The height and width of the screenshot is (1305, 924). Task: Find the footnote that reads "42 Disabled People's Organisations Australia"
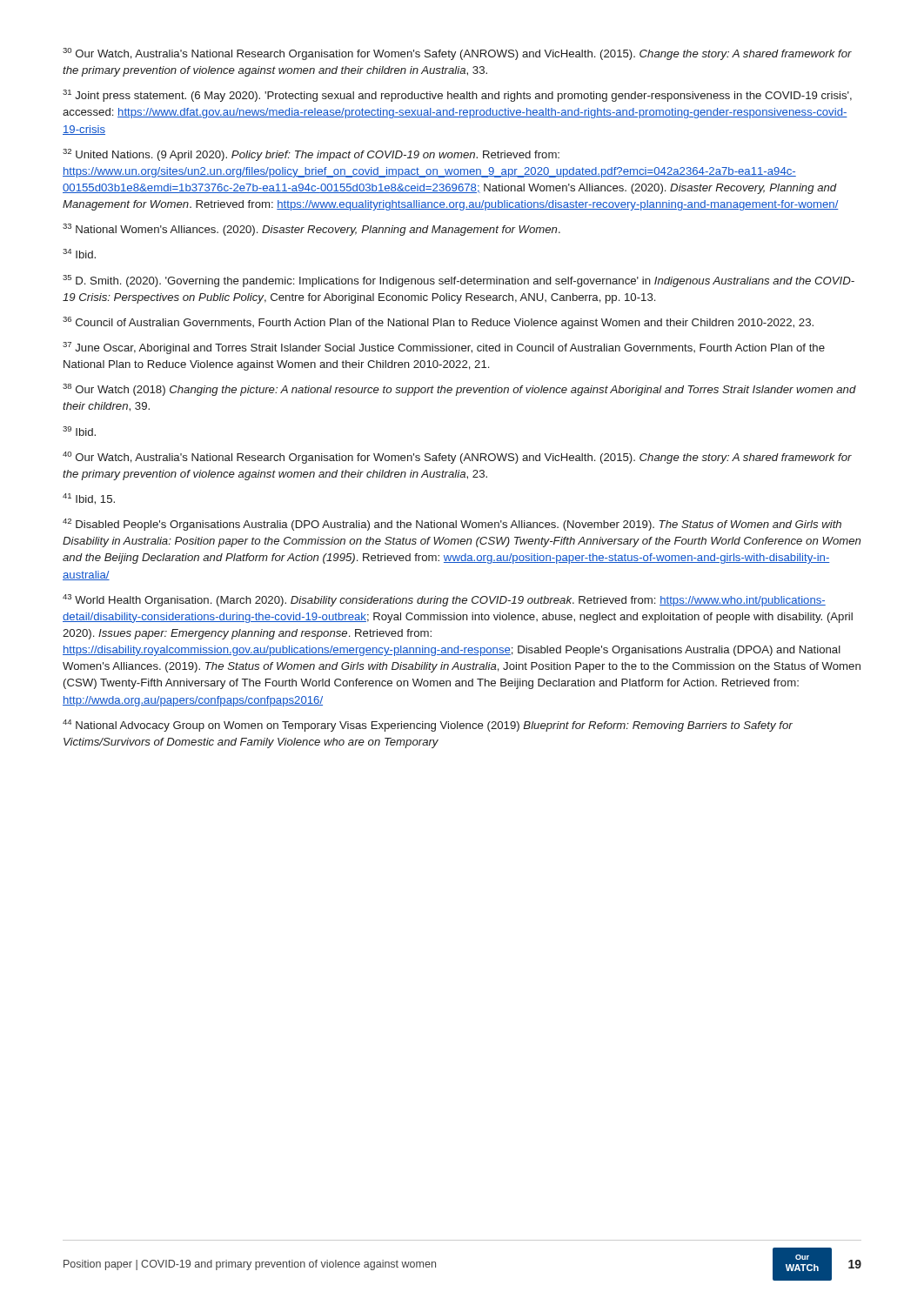coord(462,548)
